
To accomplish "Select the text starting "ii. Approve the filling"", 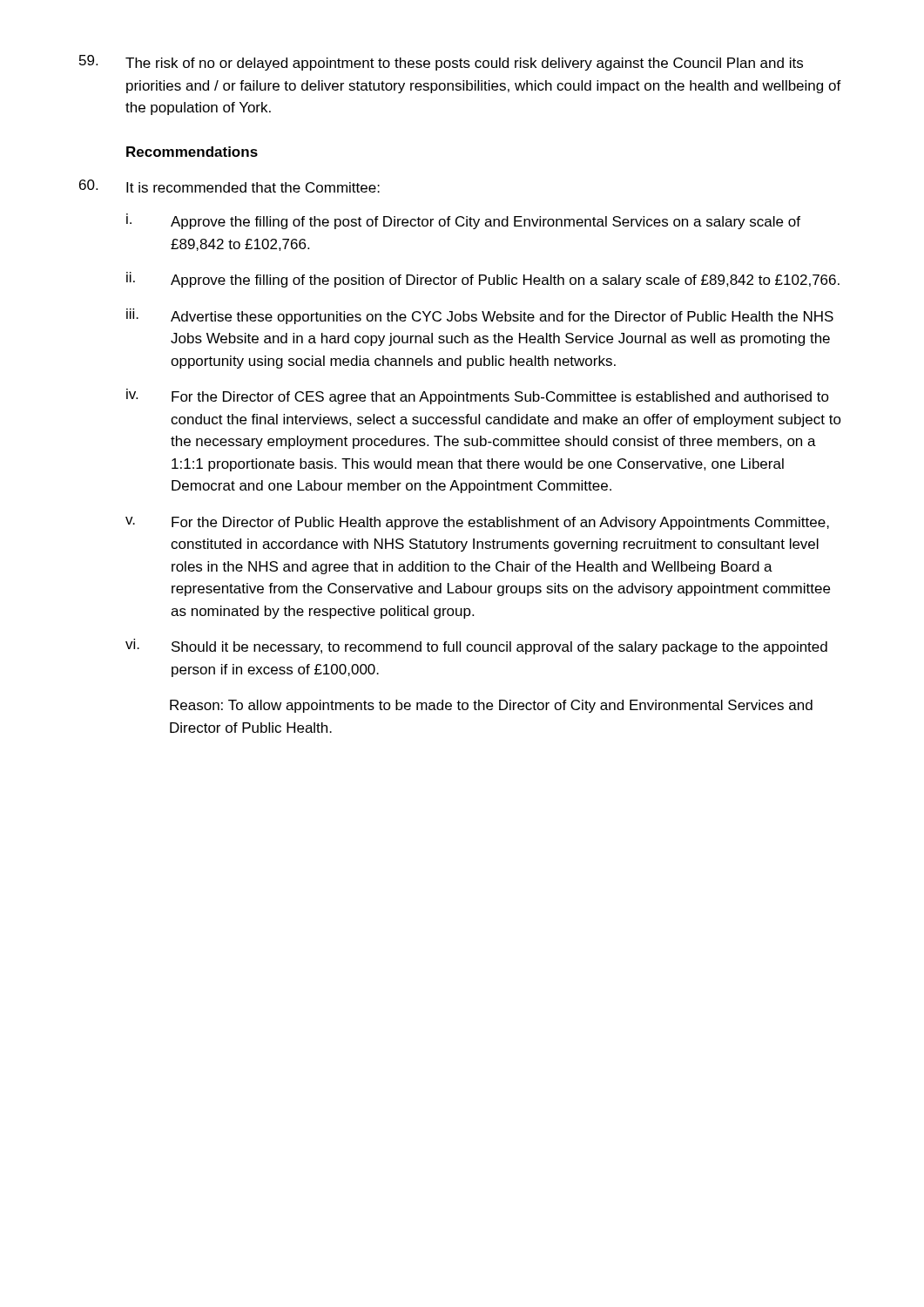I will tap(486, 280).
